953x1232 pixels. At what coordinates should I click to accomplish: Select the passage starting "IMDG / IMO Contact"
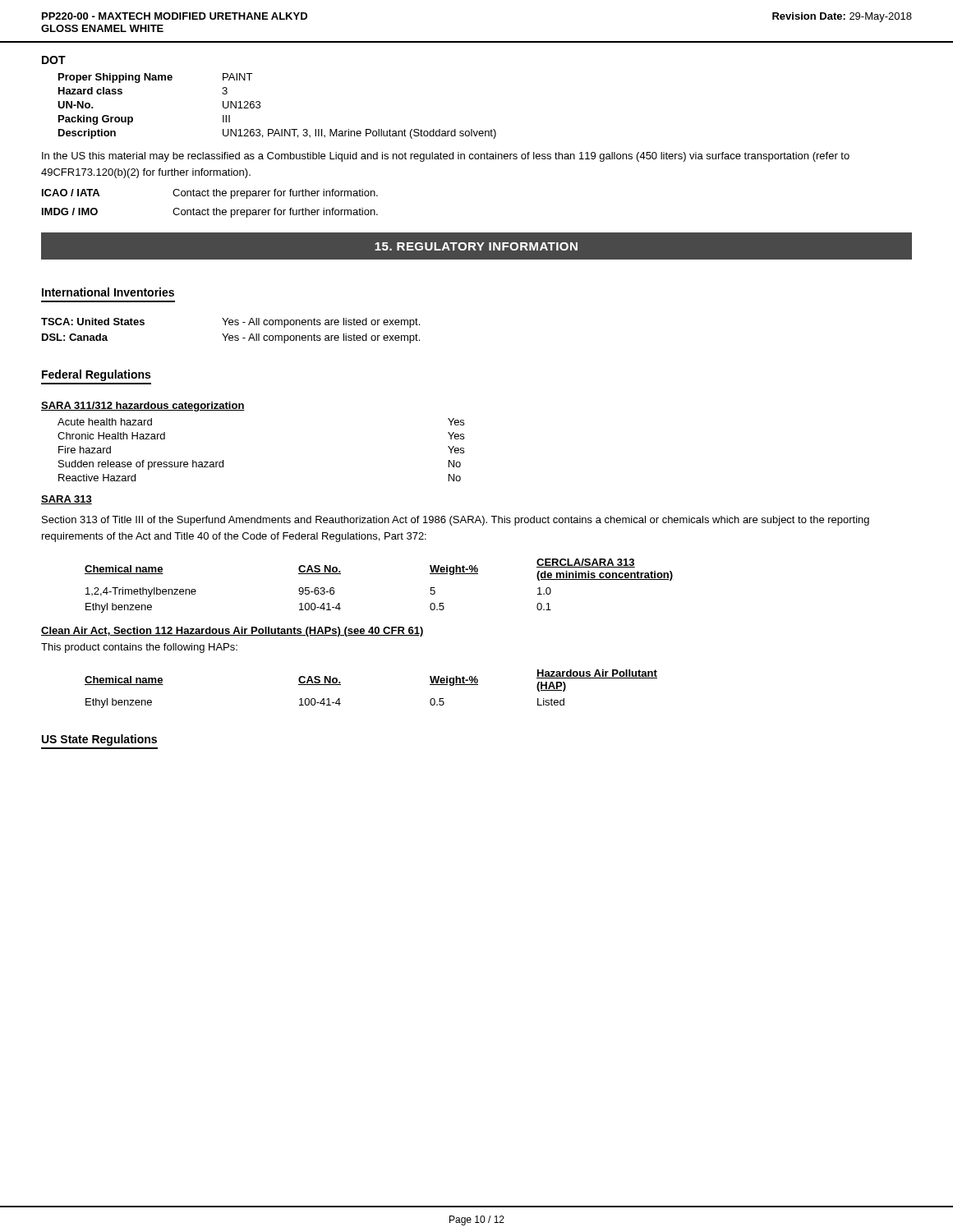[210, 212]
